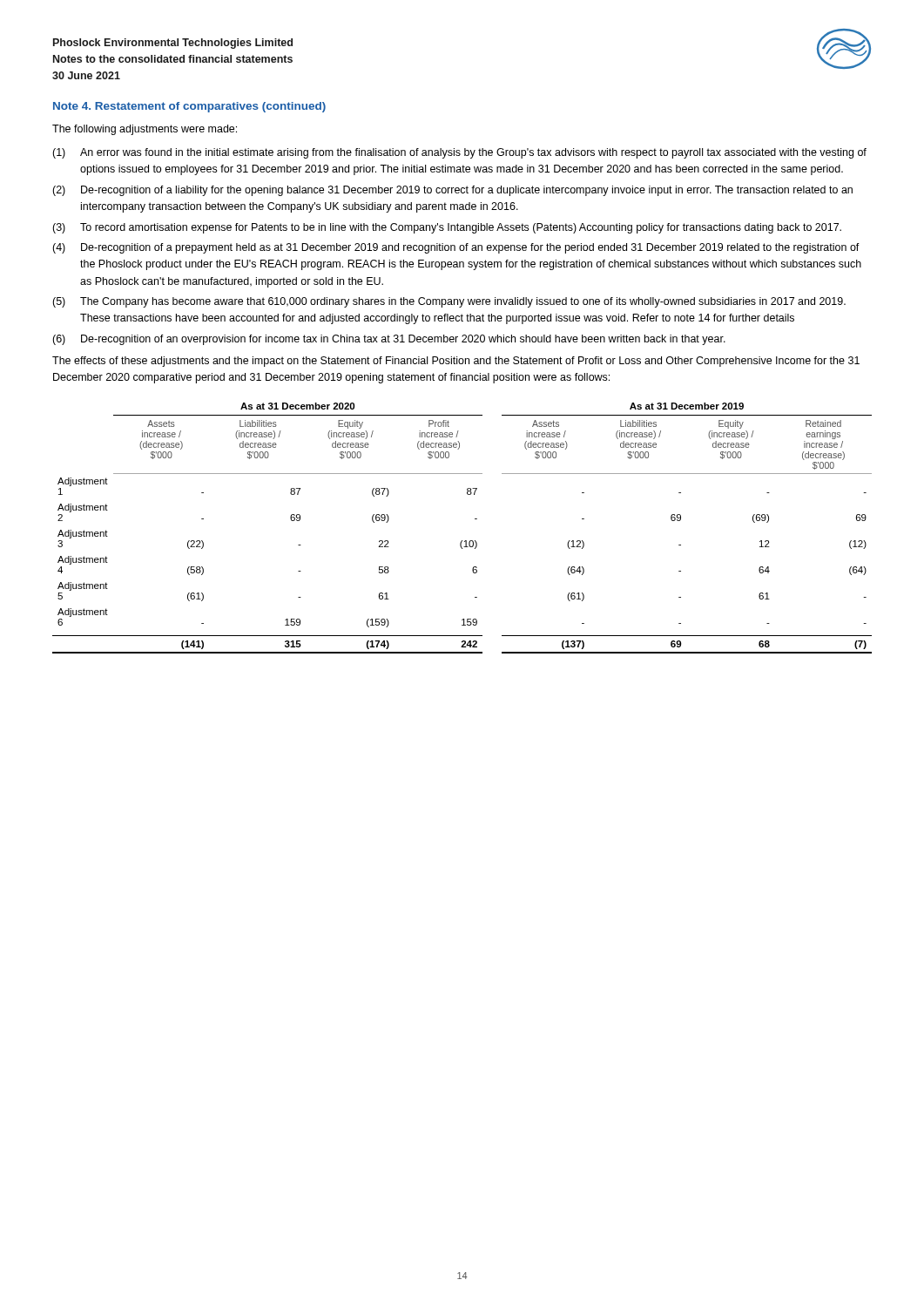Select the block starting "(1) An error"

pos(462,162)
